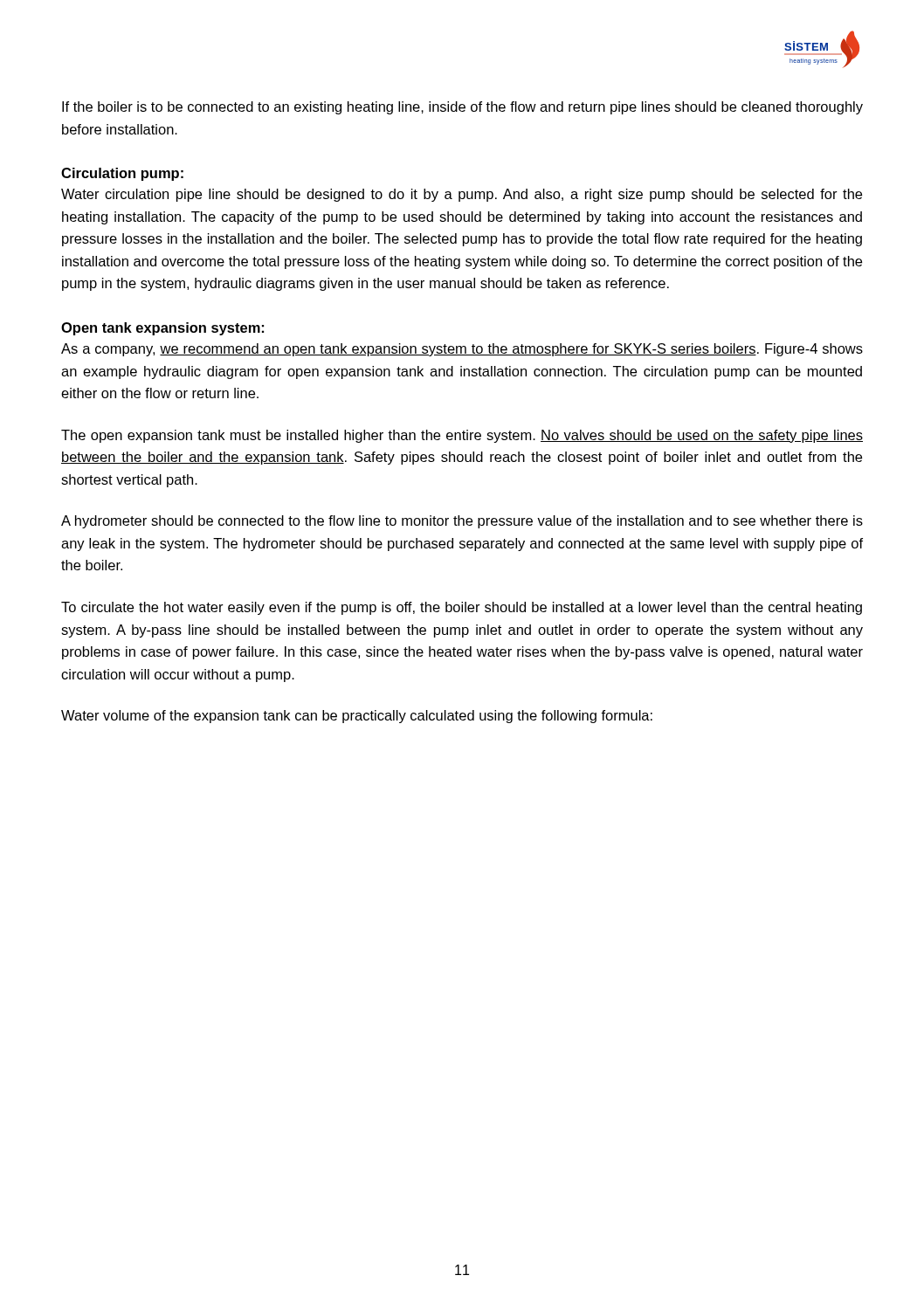Locate the text block starting "Open tank expansion system:"
The image size is (924, 1310).
(x=163, y=328)
